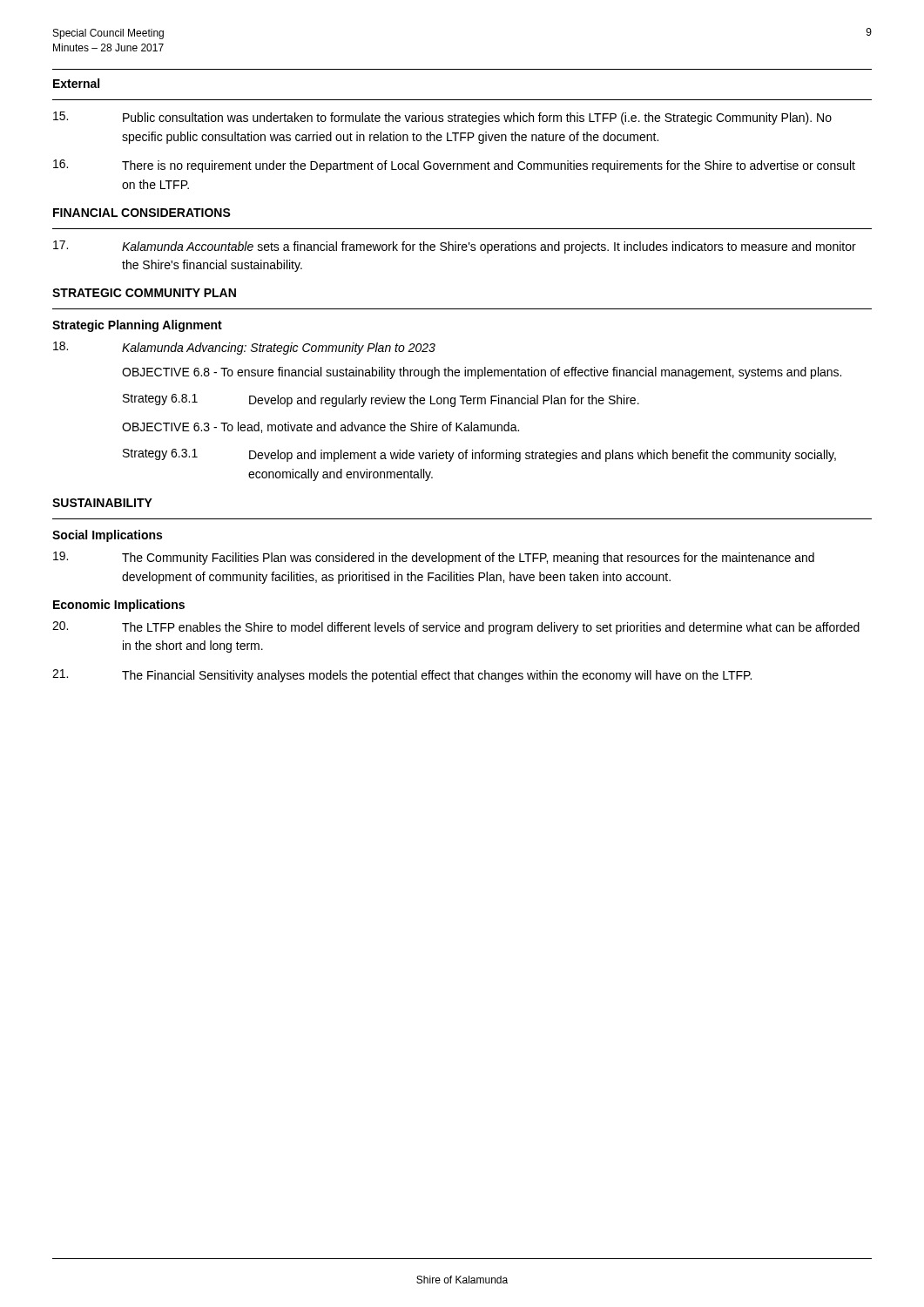The image size is (924, 1307).
Task: Select the text starting "19. The Community Facilities"
Action: tap(462, 568)
